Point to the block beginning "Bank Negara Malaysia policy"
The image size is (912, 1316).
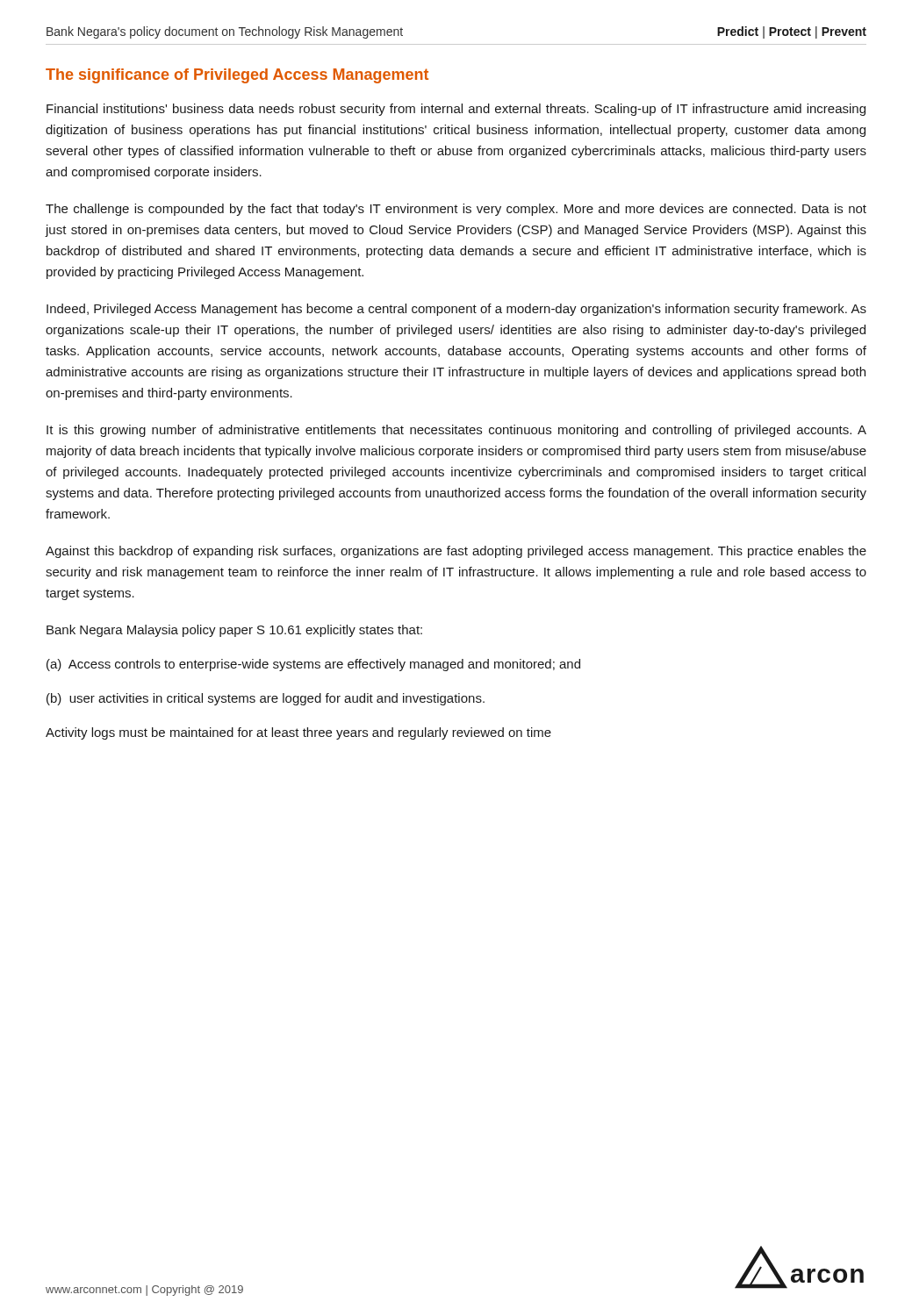[x=234, y=631]
